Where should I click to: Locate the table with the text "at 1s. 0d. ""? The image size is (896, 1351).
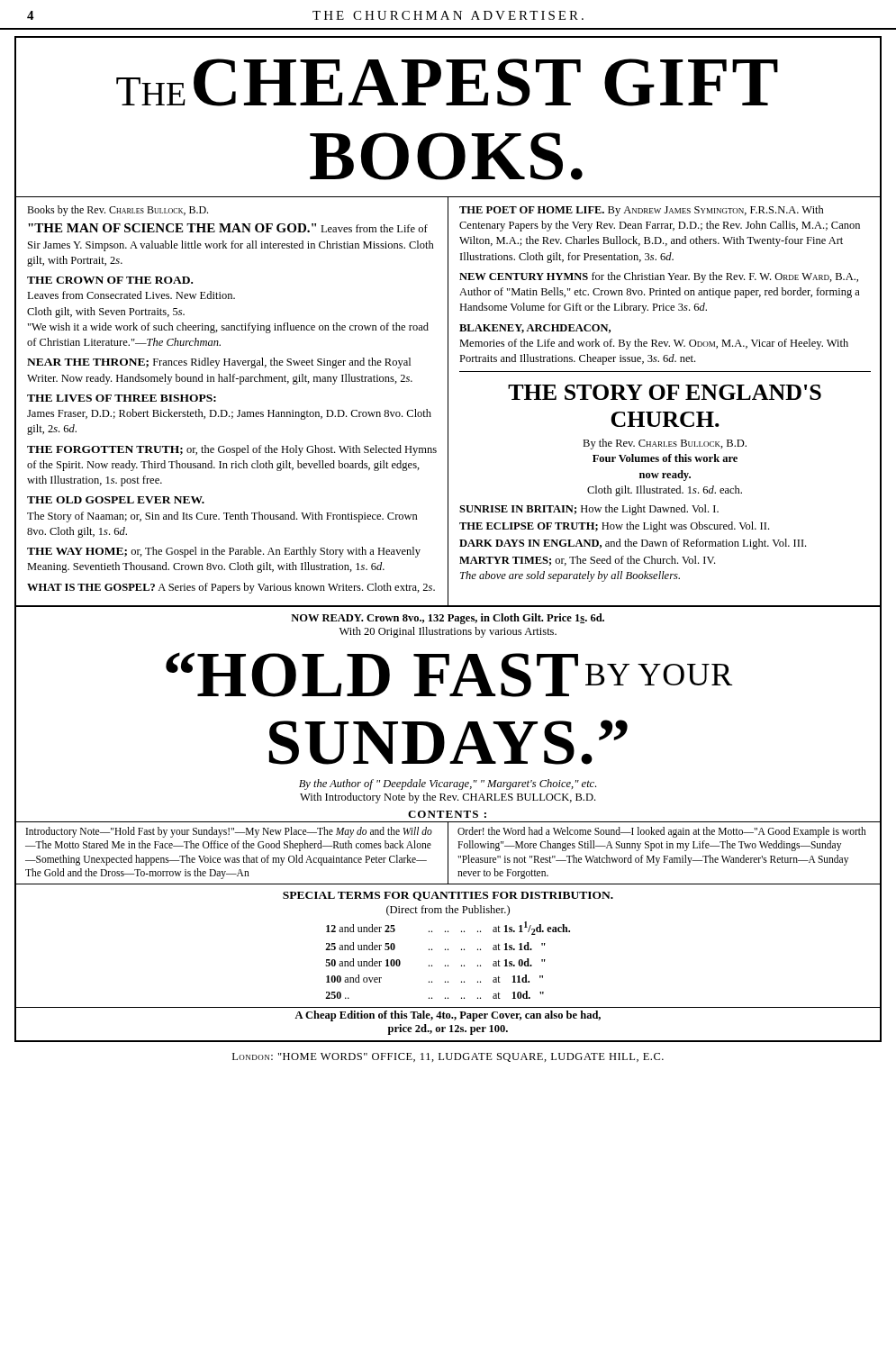click(x=448, y=962)
